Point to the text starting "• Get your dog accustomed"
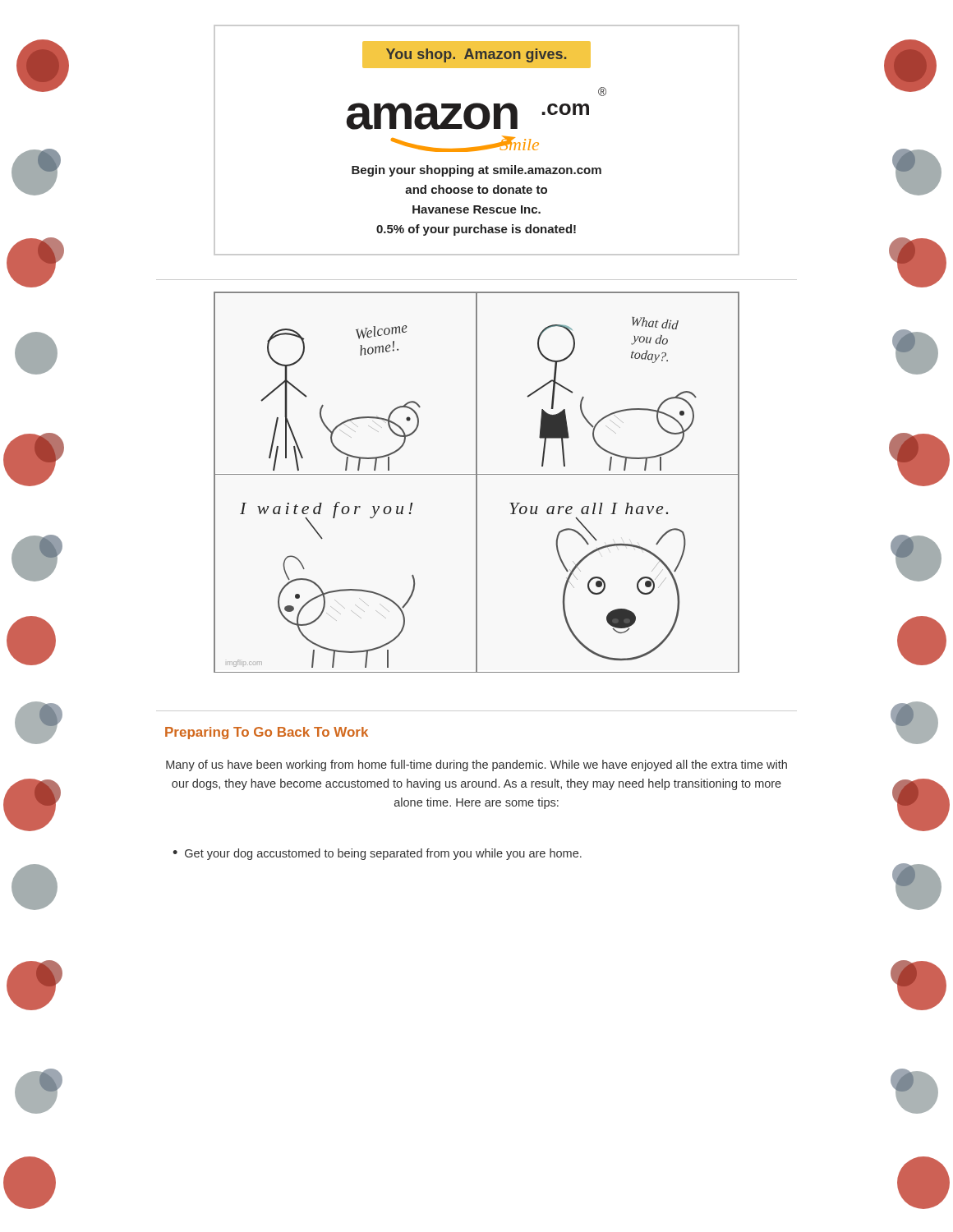Screen dimensions: 1232x953 click(x=377, y=854)
